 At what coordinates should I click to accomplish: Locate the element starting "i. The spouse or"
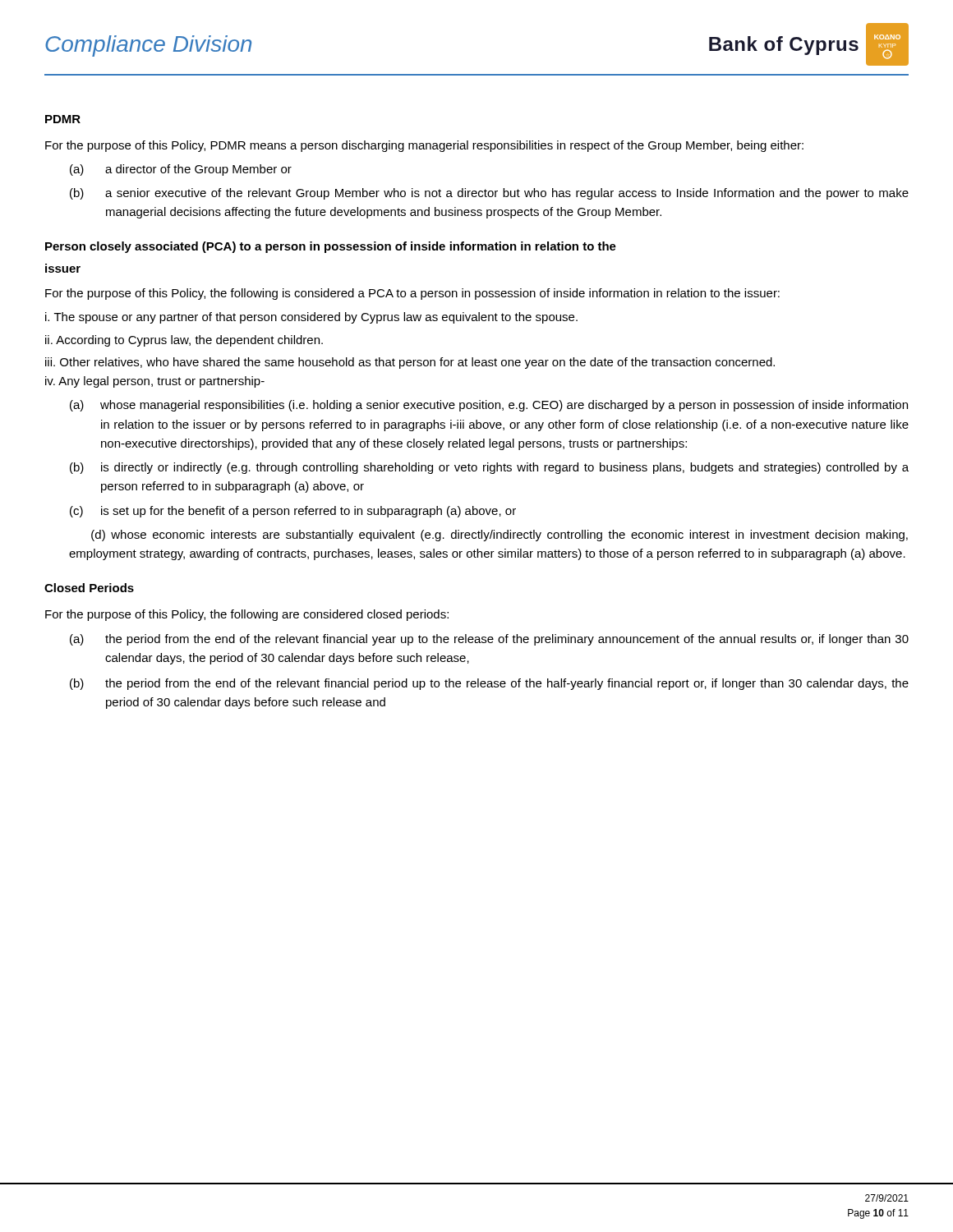(x=311, y=317)
